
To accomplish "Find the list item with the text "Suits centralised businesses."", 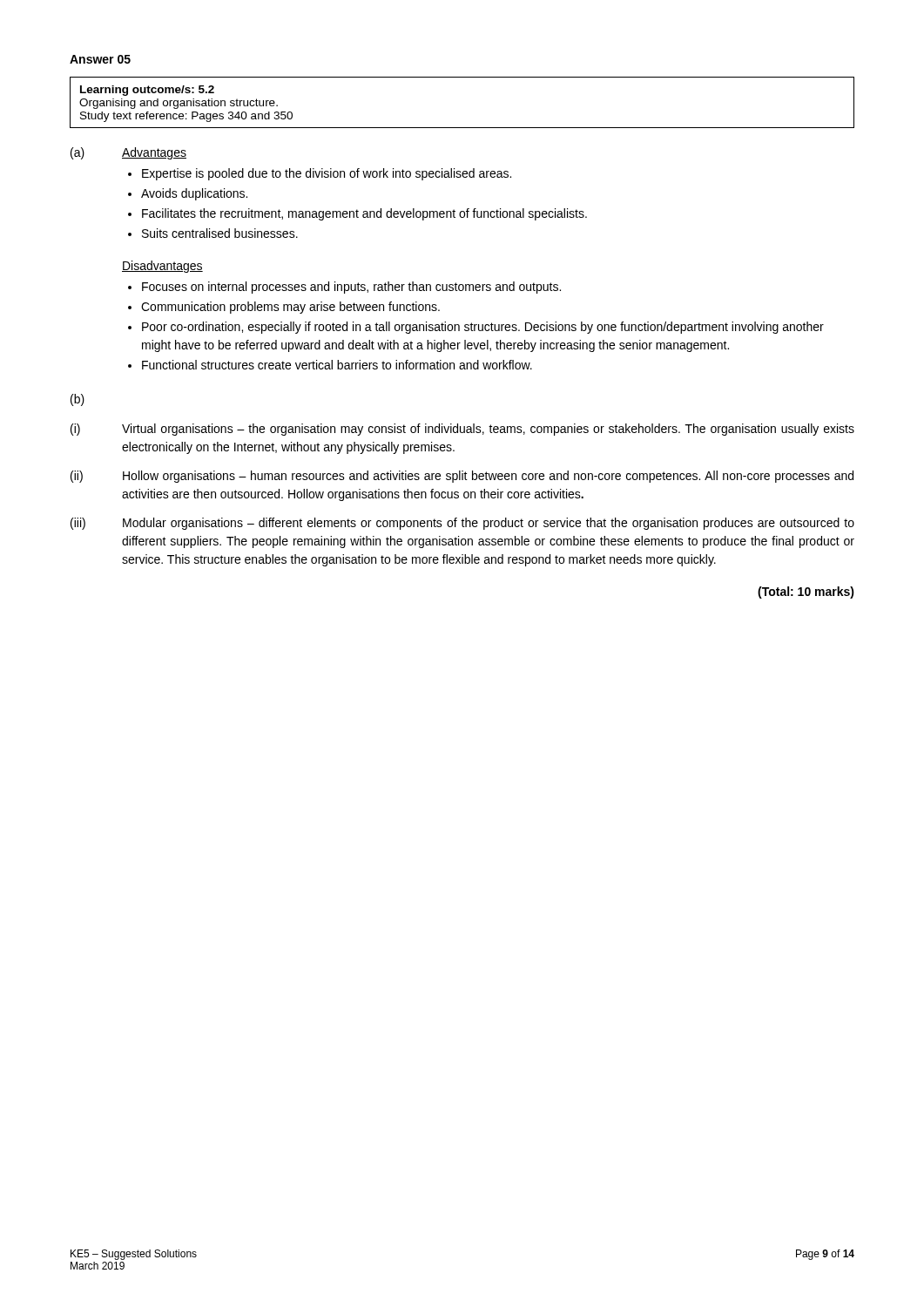I will pos(213,233).
